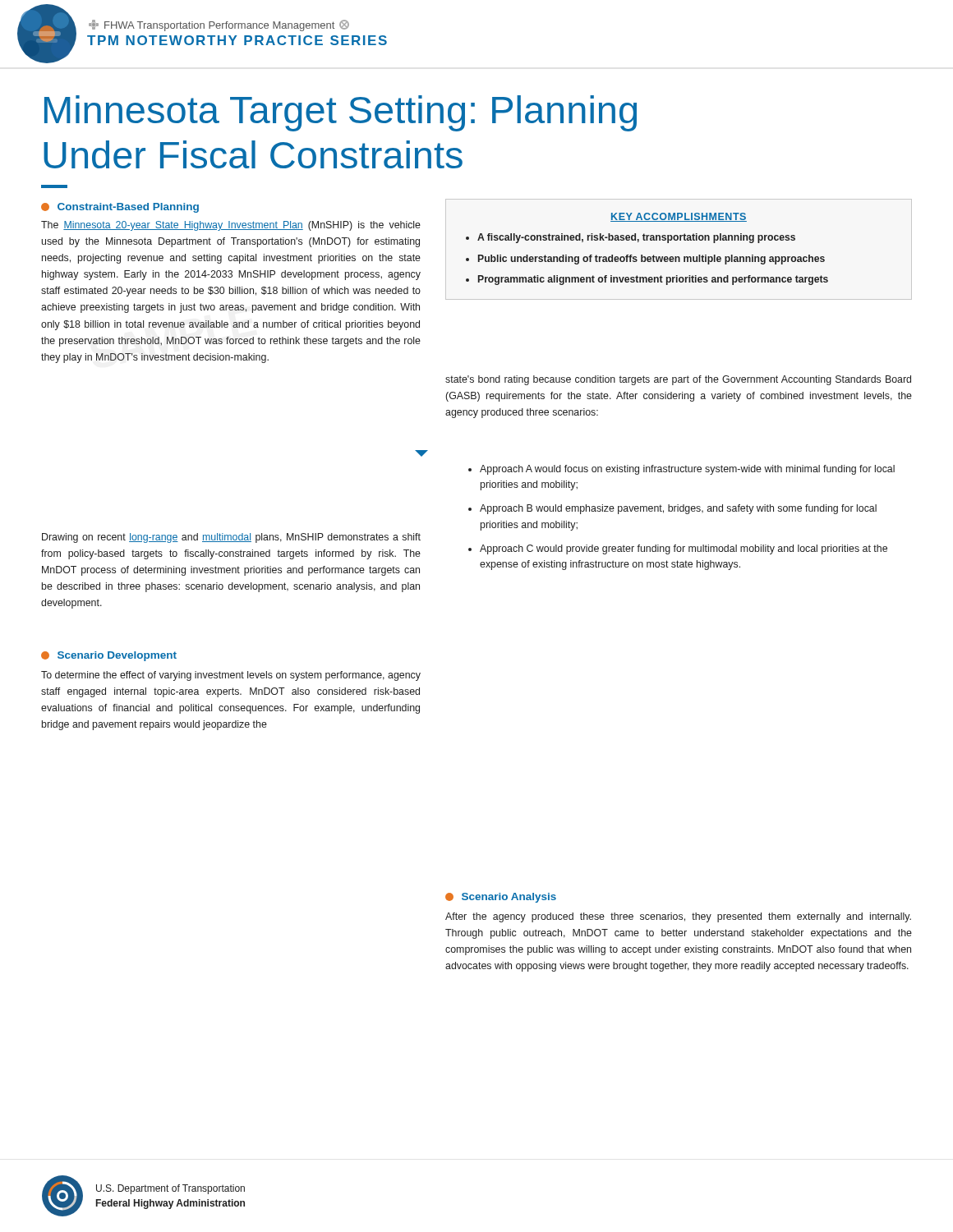Click on the list item with the text "Programmatic alignment of investment priorities and"

tap(653, 280)
